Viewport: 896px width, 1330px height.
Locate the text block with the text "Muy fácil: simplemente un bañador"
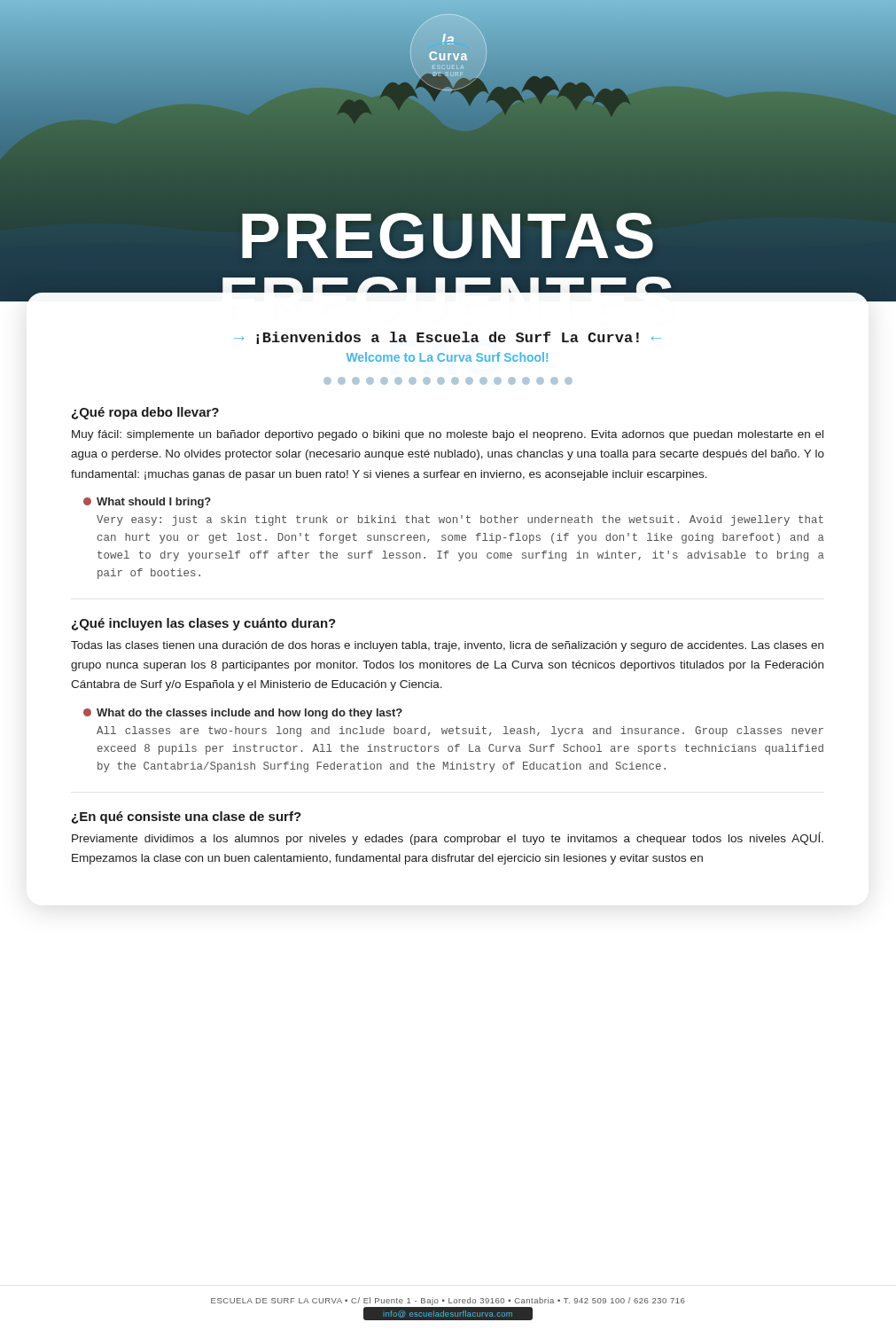click(448, 454)
